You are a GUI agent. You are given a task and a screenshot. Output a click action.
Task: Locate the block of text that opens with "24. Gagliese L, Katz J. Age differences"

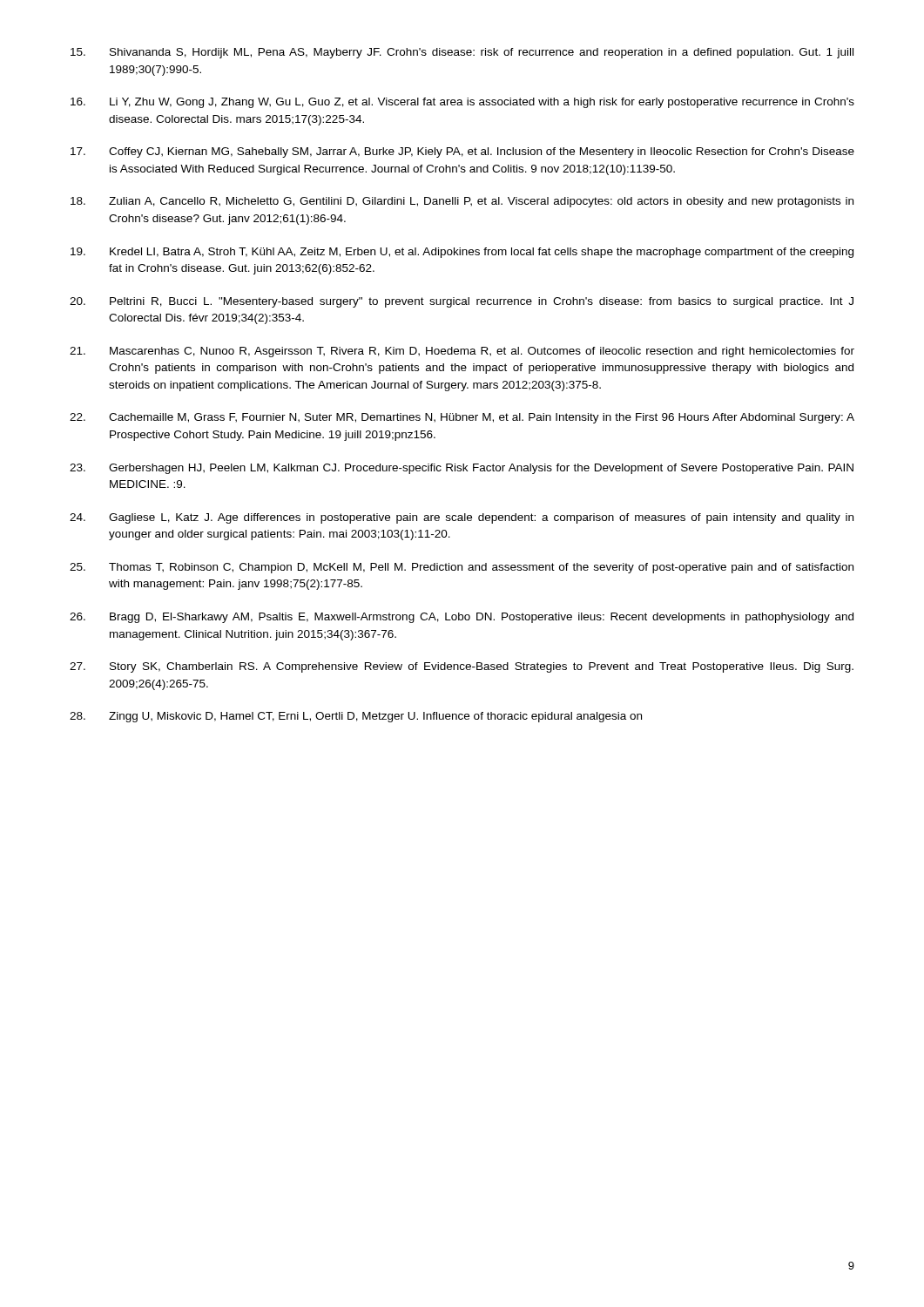click(462, 526)
